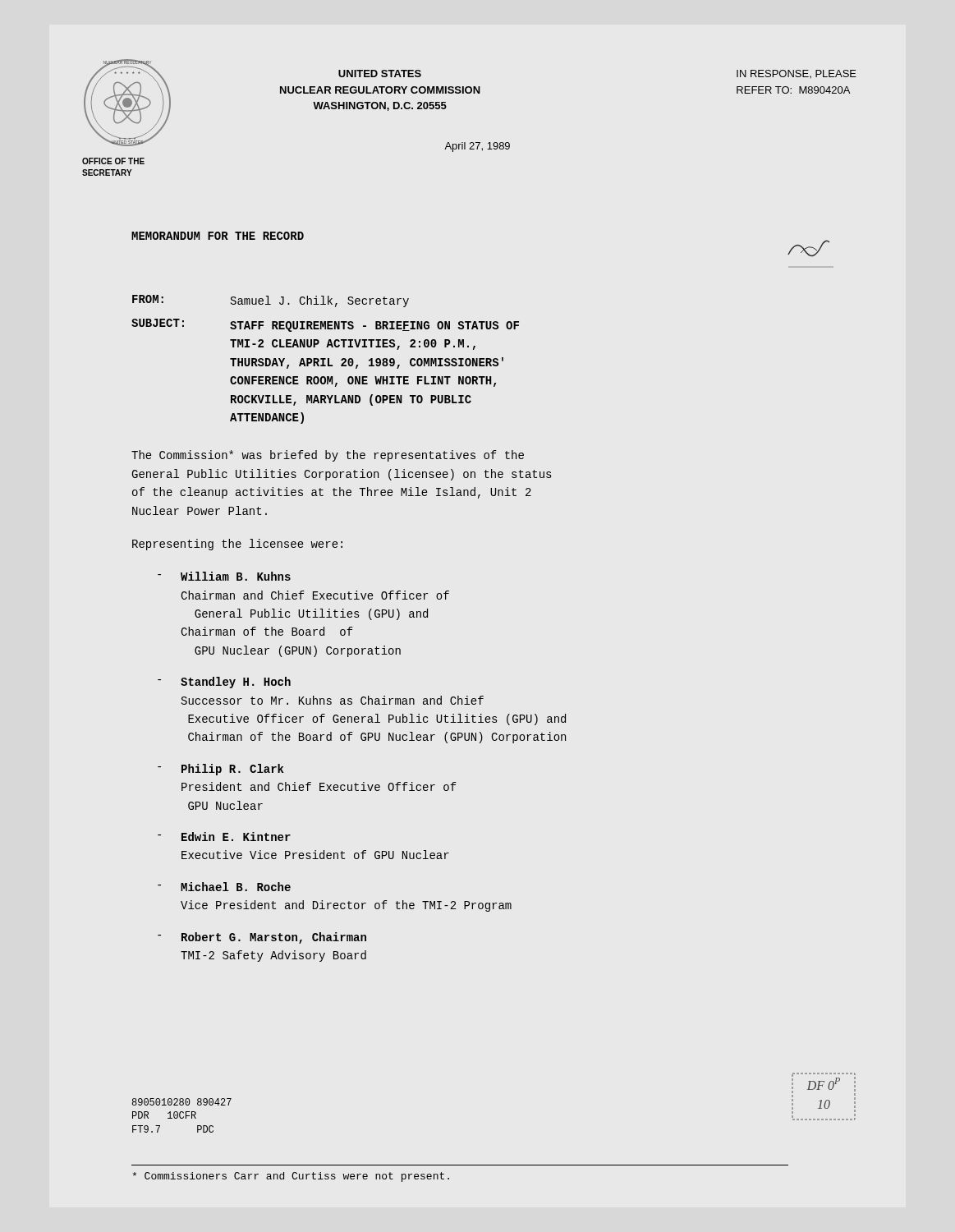Point to the block beginning "Commissioners Carr and Curtiss were not"
Image resolution: width=955 pixels, height=1232 pixels.
coord(292,1177)
